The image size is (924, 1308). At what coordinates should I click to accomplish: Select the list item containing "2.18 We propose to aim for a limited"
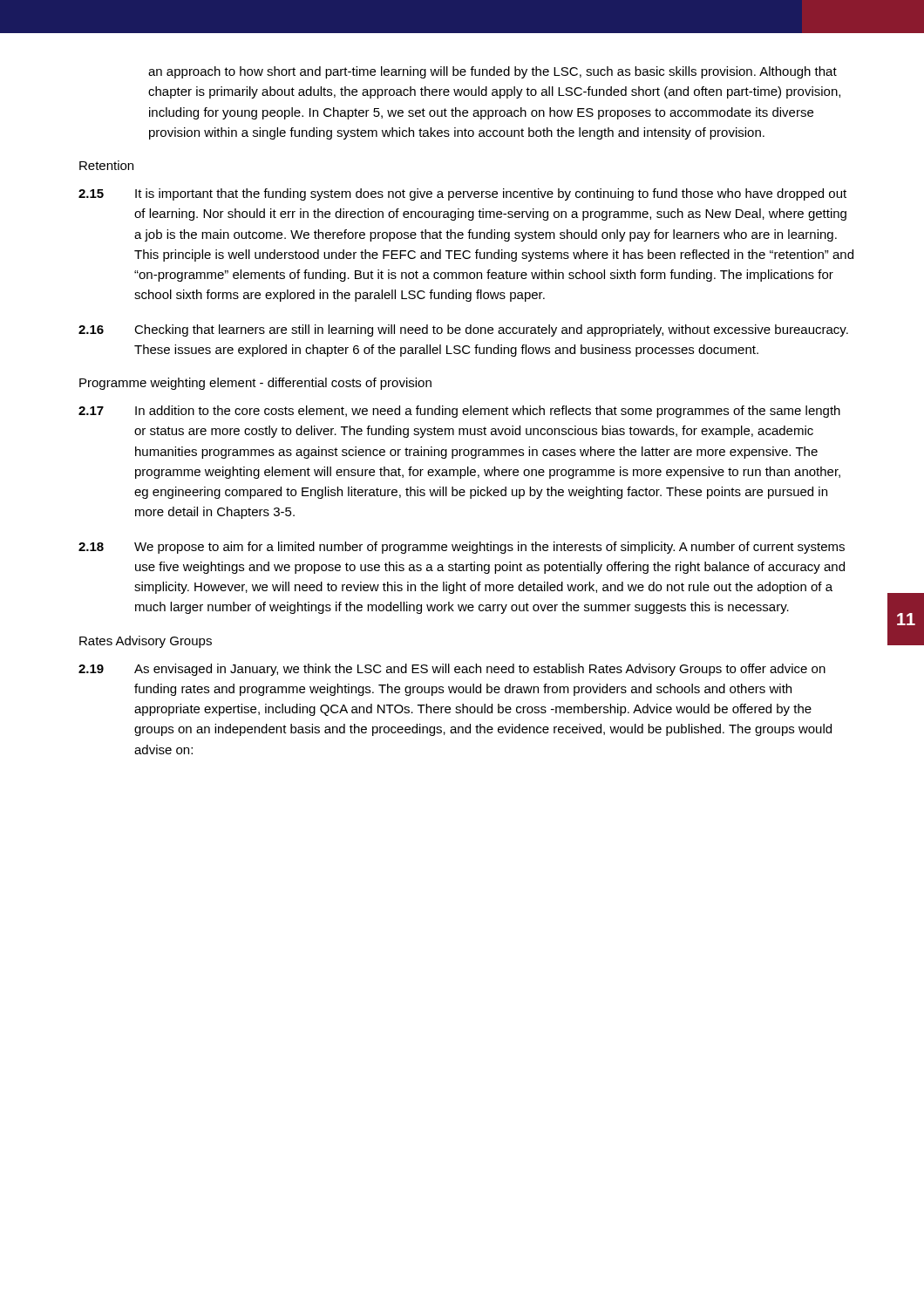[466, 576]
